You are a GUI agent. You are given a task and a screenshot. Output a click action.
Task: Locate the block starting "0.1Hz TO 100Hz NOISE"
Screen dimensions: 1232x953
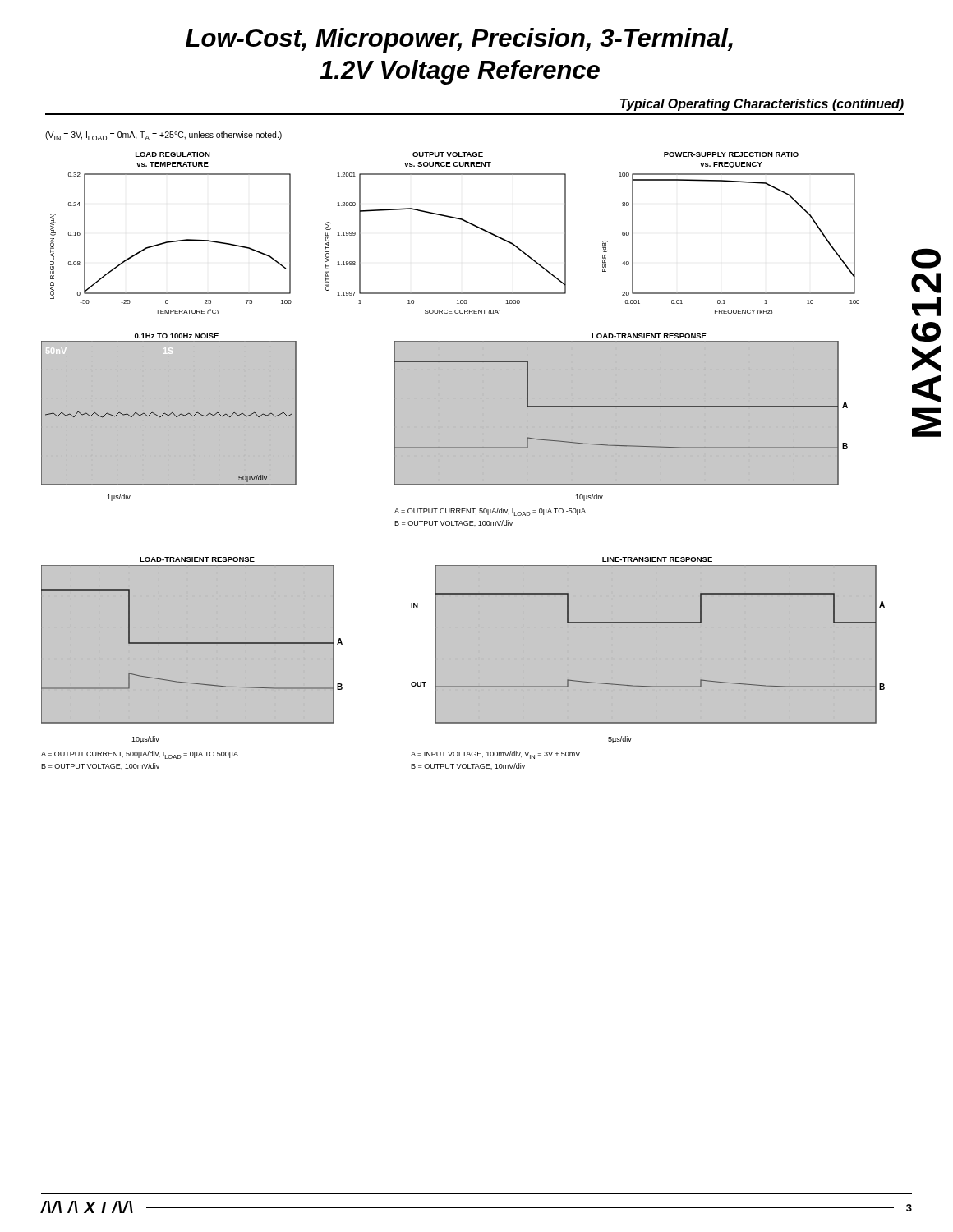click(x=177, y=336)
